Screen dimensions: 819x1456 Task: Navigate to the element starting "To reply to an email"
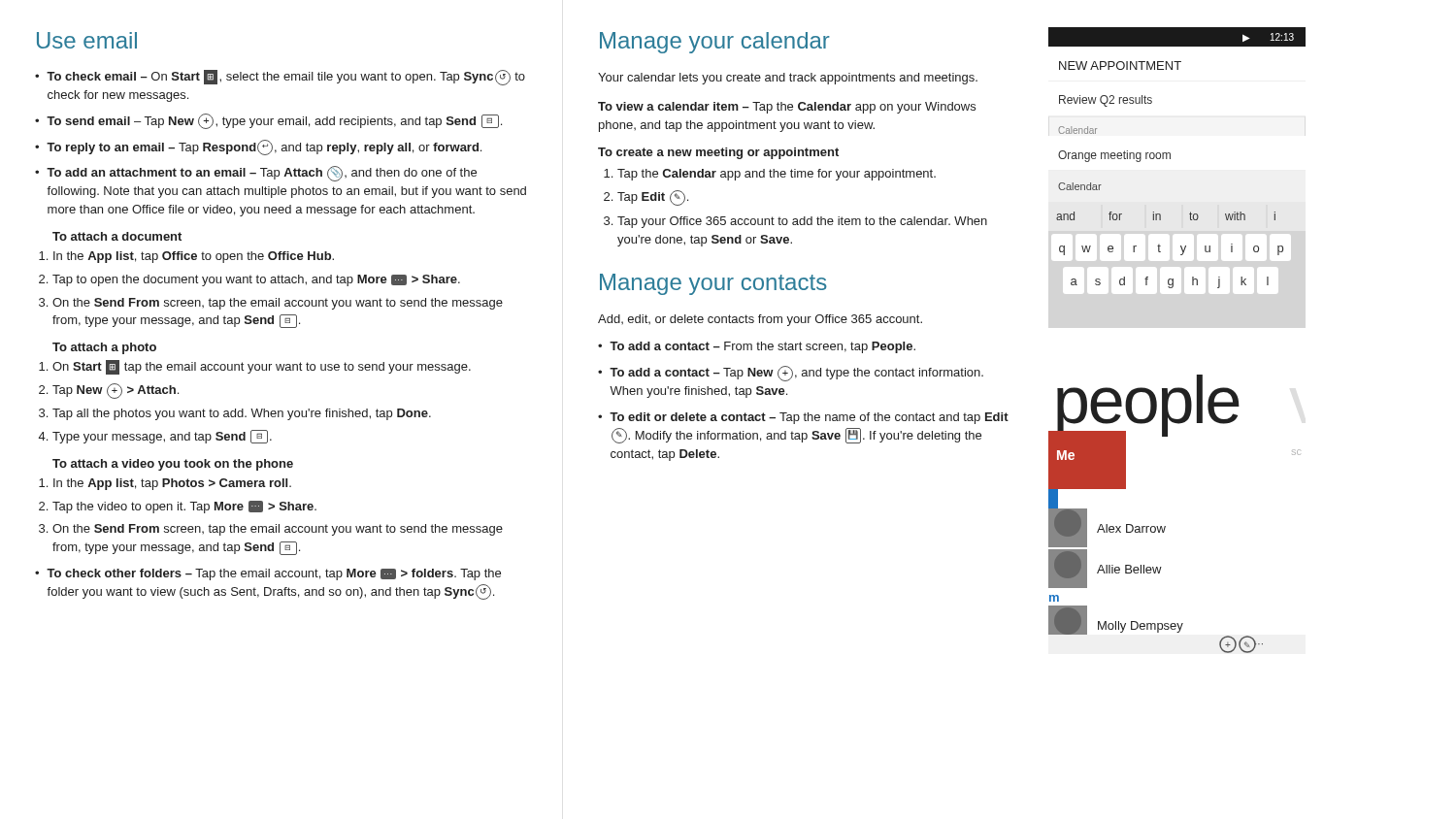(x=290, y=147)
